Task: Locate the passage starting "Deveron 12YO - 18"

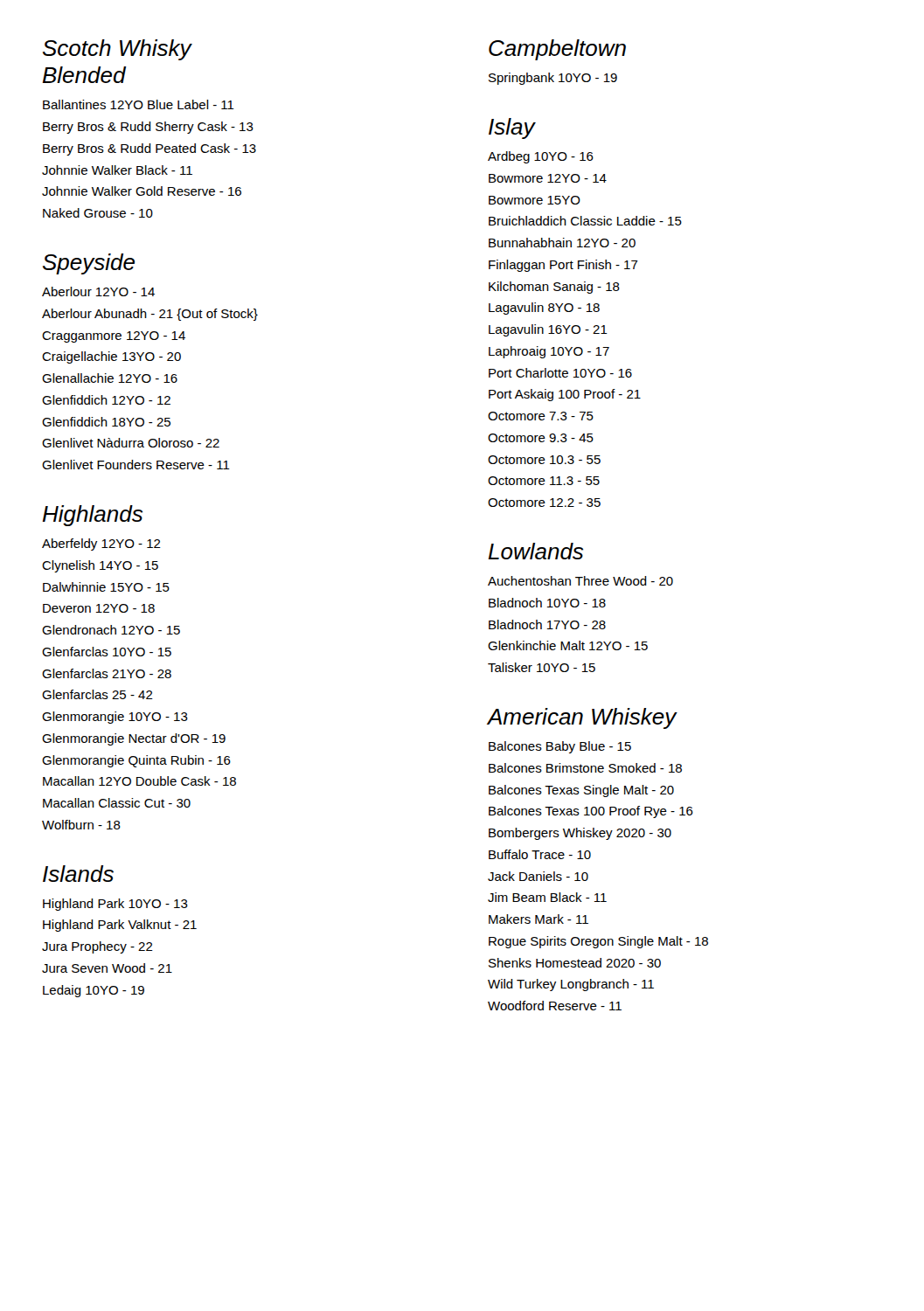Action: point(98,608)
